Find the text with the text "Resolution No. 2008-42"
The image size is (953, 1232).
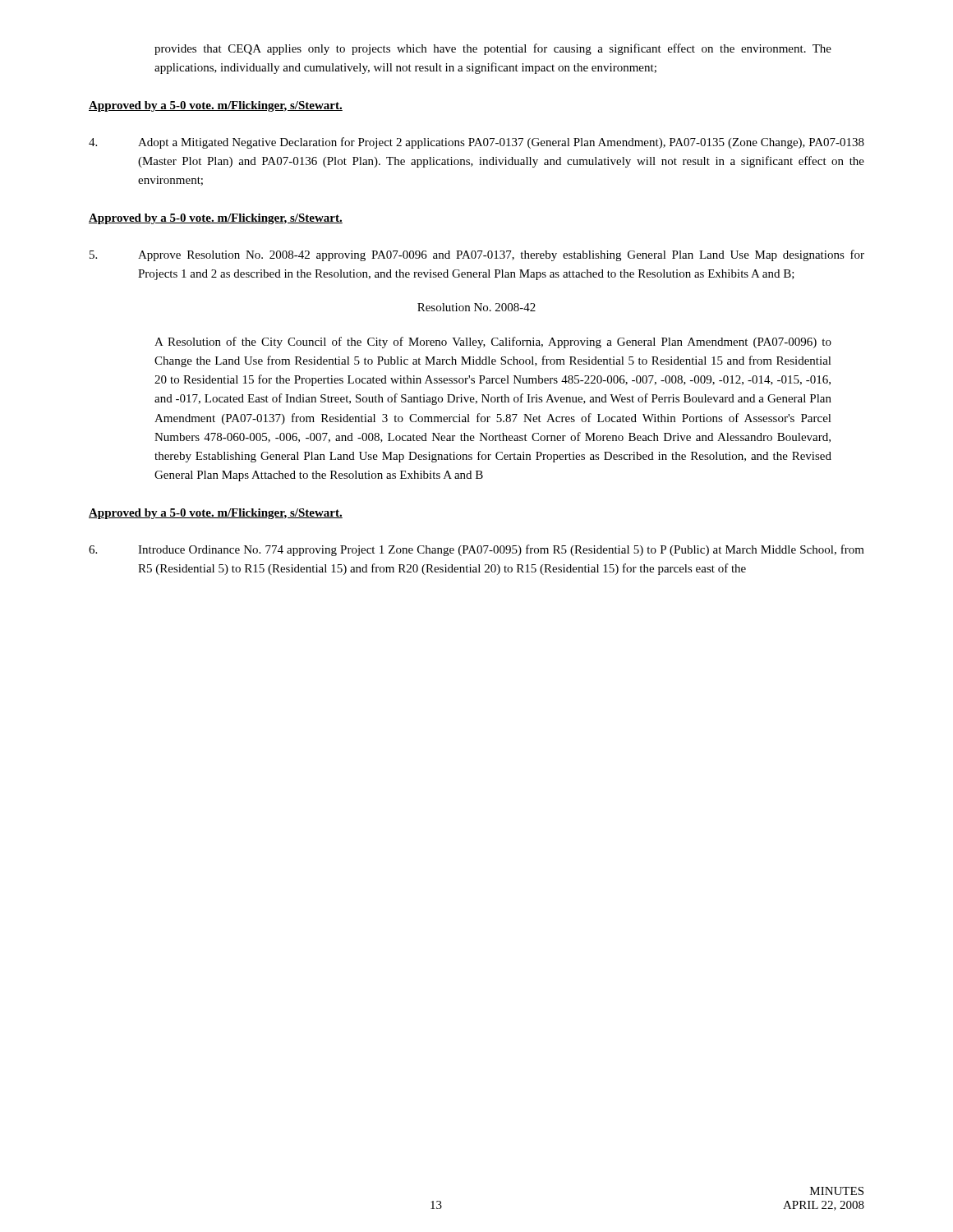[x=476, y=307]
